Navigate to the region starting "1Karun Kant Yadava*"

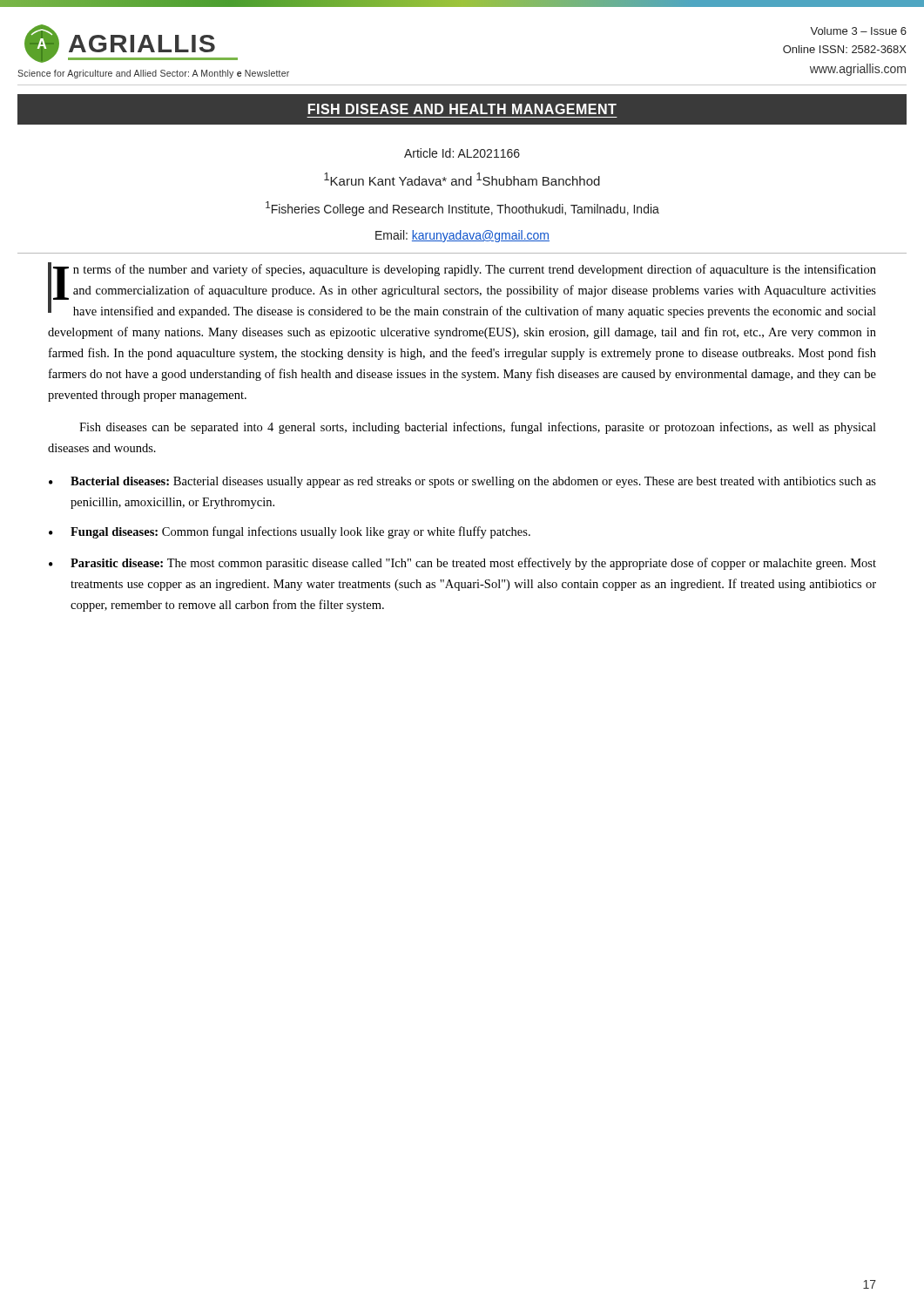tap(462, 180)
